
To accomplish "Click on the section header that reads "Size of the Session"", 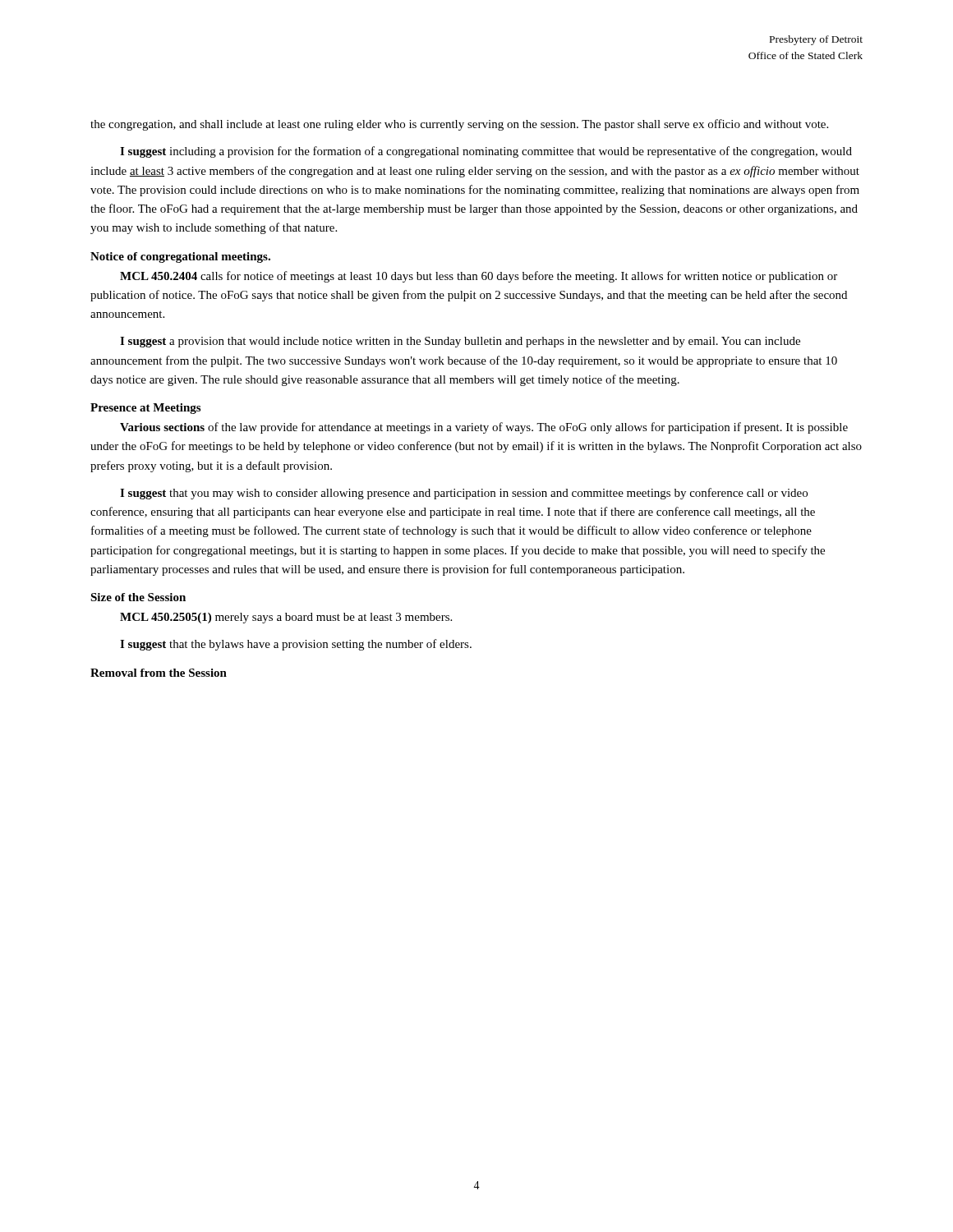I will click(138, 597).
